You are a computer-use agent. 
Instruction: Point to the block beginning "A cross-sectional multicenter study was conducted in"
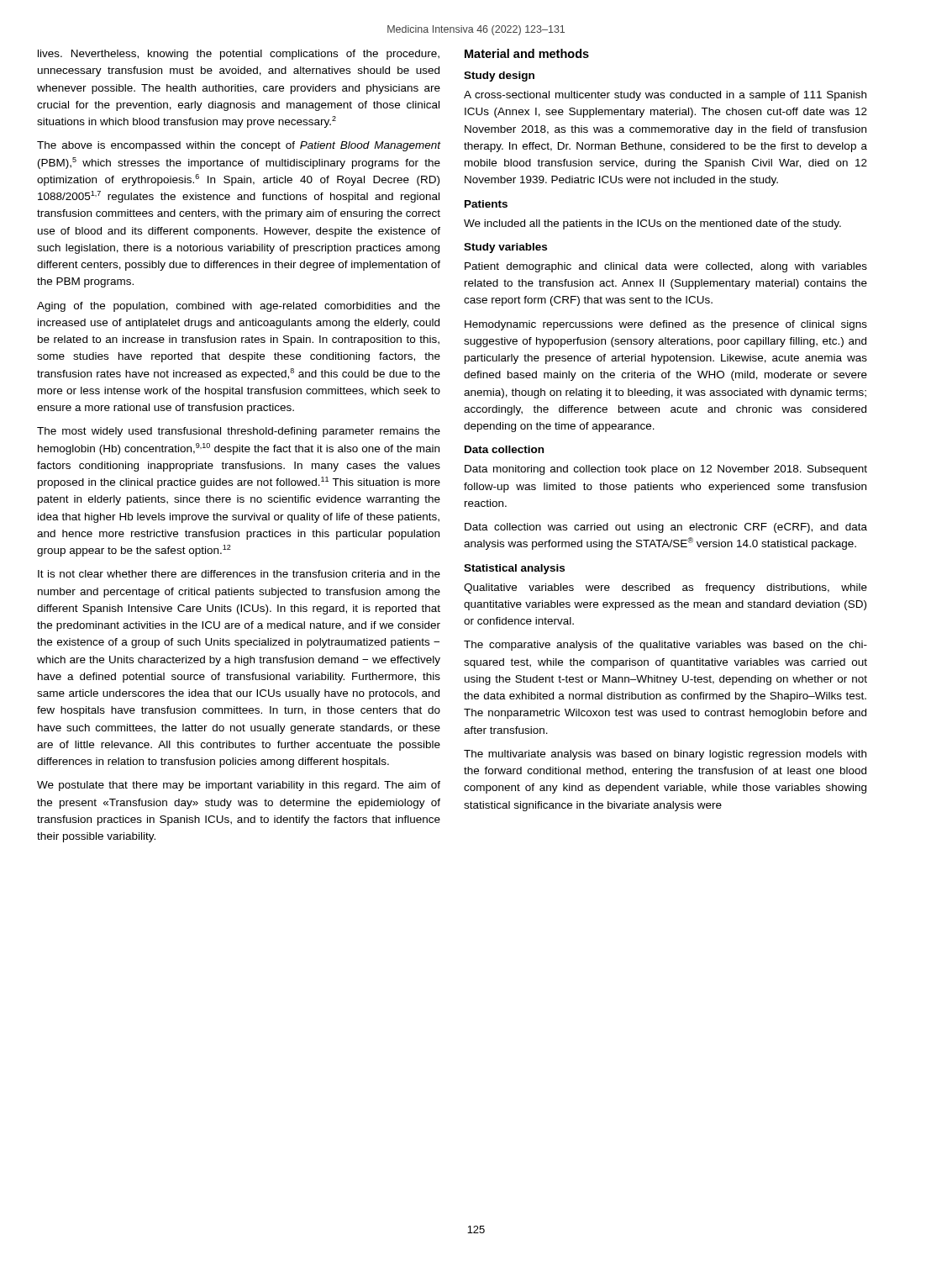coord(665,138)
